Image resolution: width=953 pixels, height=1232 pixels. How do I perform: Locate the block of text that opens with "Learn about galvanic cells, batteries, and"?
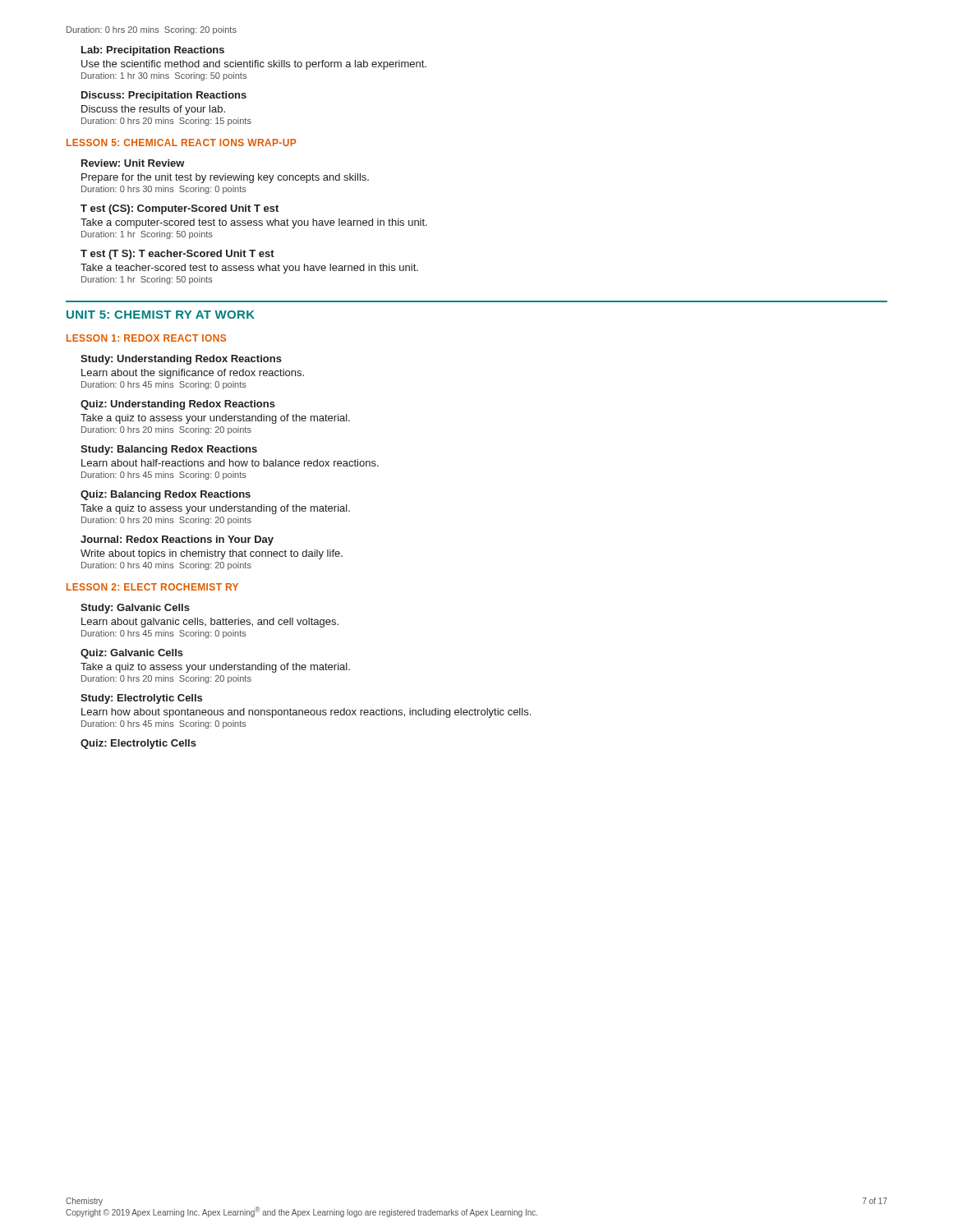click(x=210, y=623)
